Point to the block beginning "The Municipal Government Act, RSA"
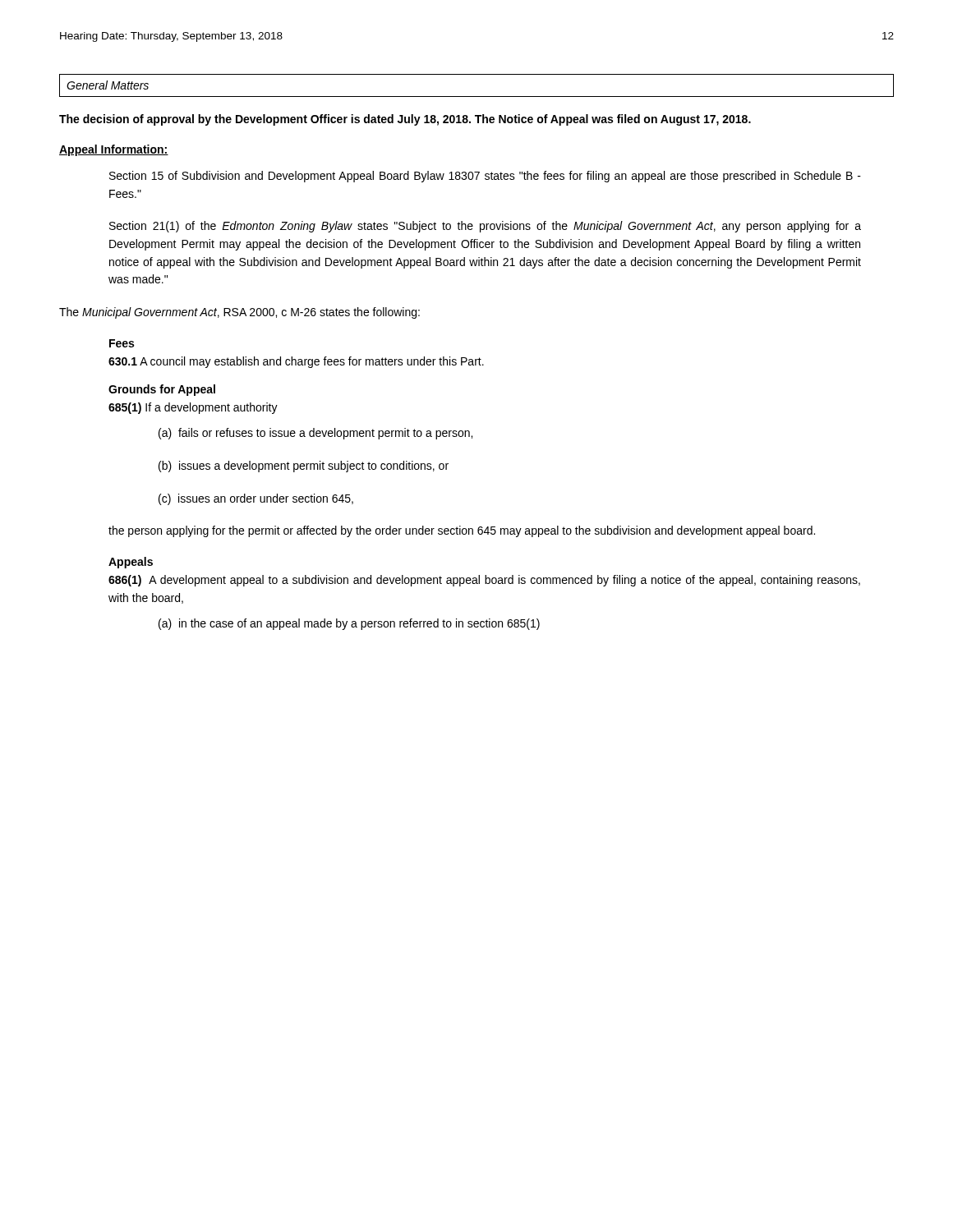Viewport: 953px width, 1232px height. pyautogui.click(x=240, y=312)
